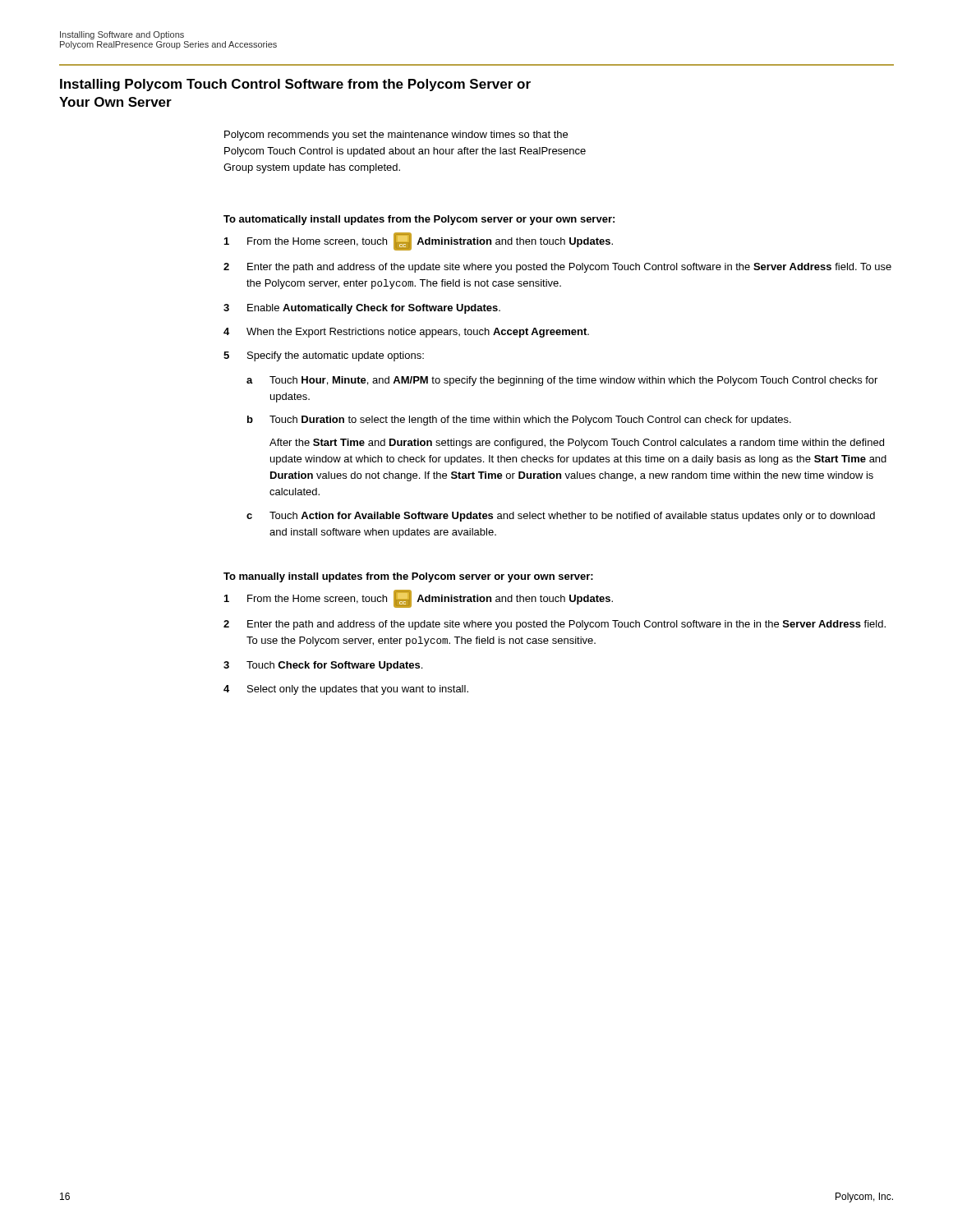
Task: Point to the block beginning "b Touch Duration"
Action: pyautogui.click(x=570, y=420)
